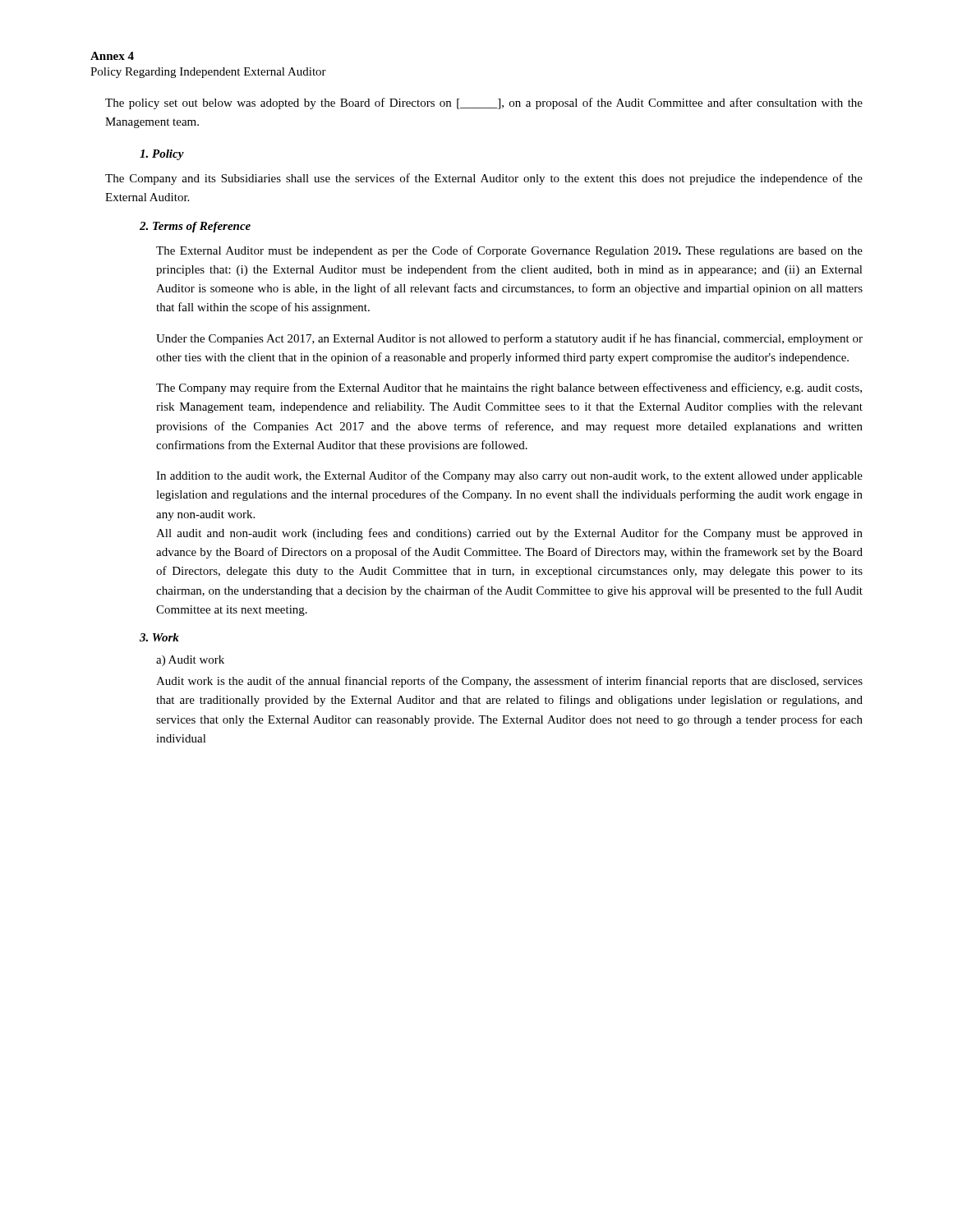
Task: Find the region starting "The External Auditor"
Action: tap(509, 279)
